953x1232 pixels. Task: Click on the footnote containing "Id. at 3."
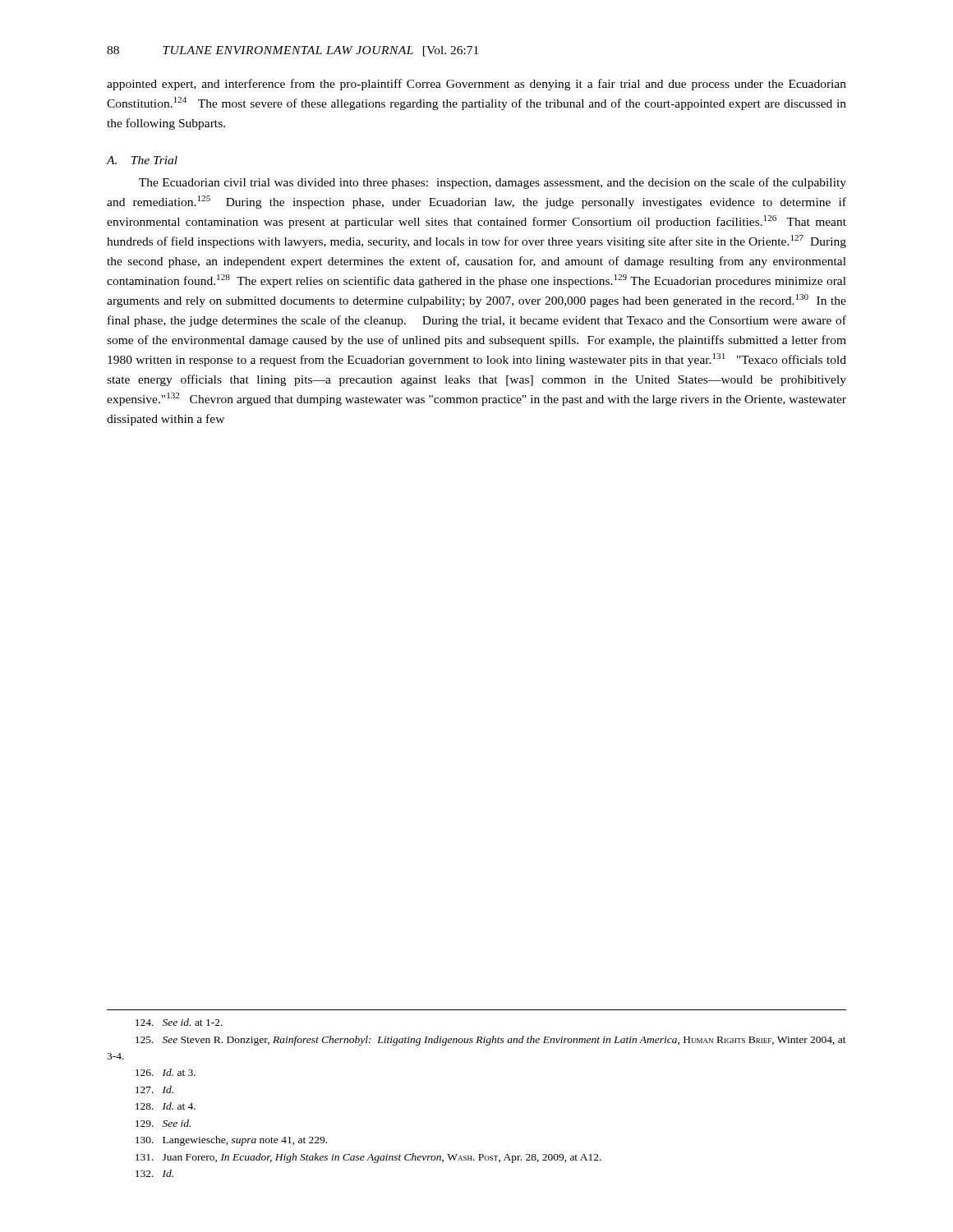click(x=165, y=1072)
